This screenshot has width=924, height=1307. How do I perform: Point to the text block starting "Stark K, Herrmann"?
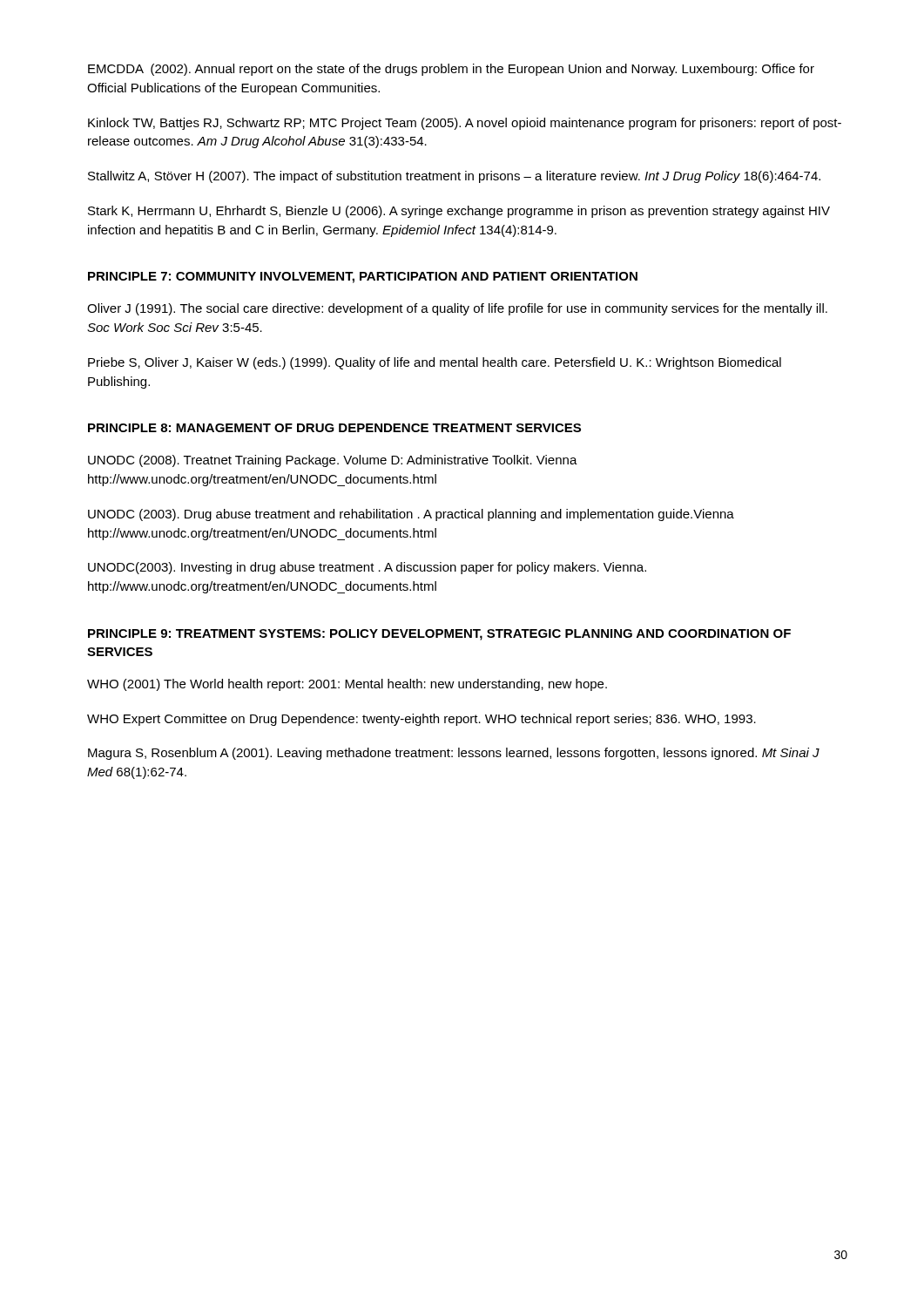pos(458,220)
